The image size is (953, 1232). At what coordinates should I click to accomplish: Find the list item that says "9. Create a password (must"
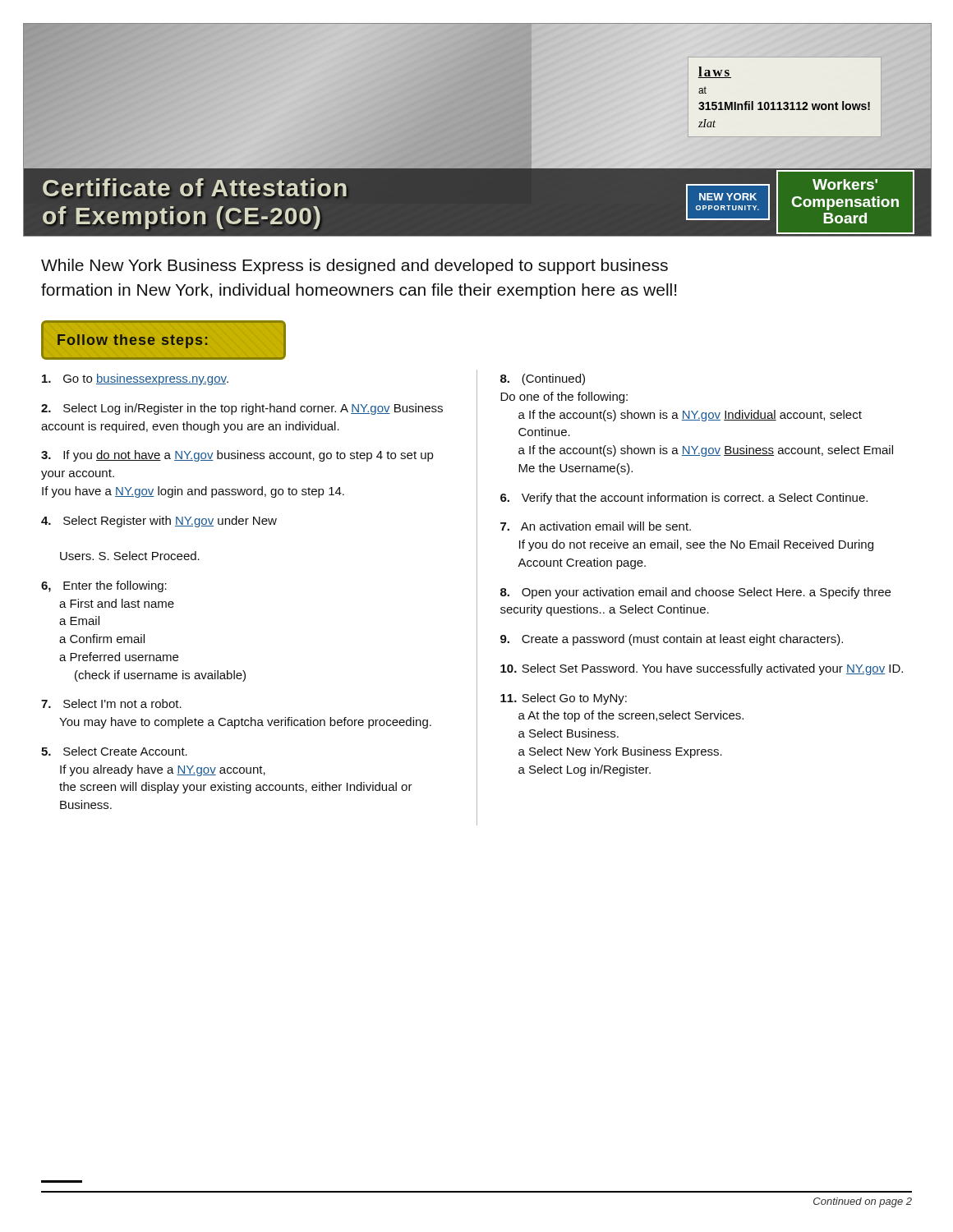(x=672, y=639)
